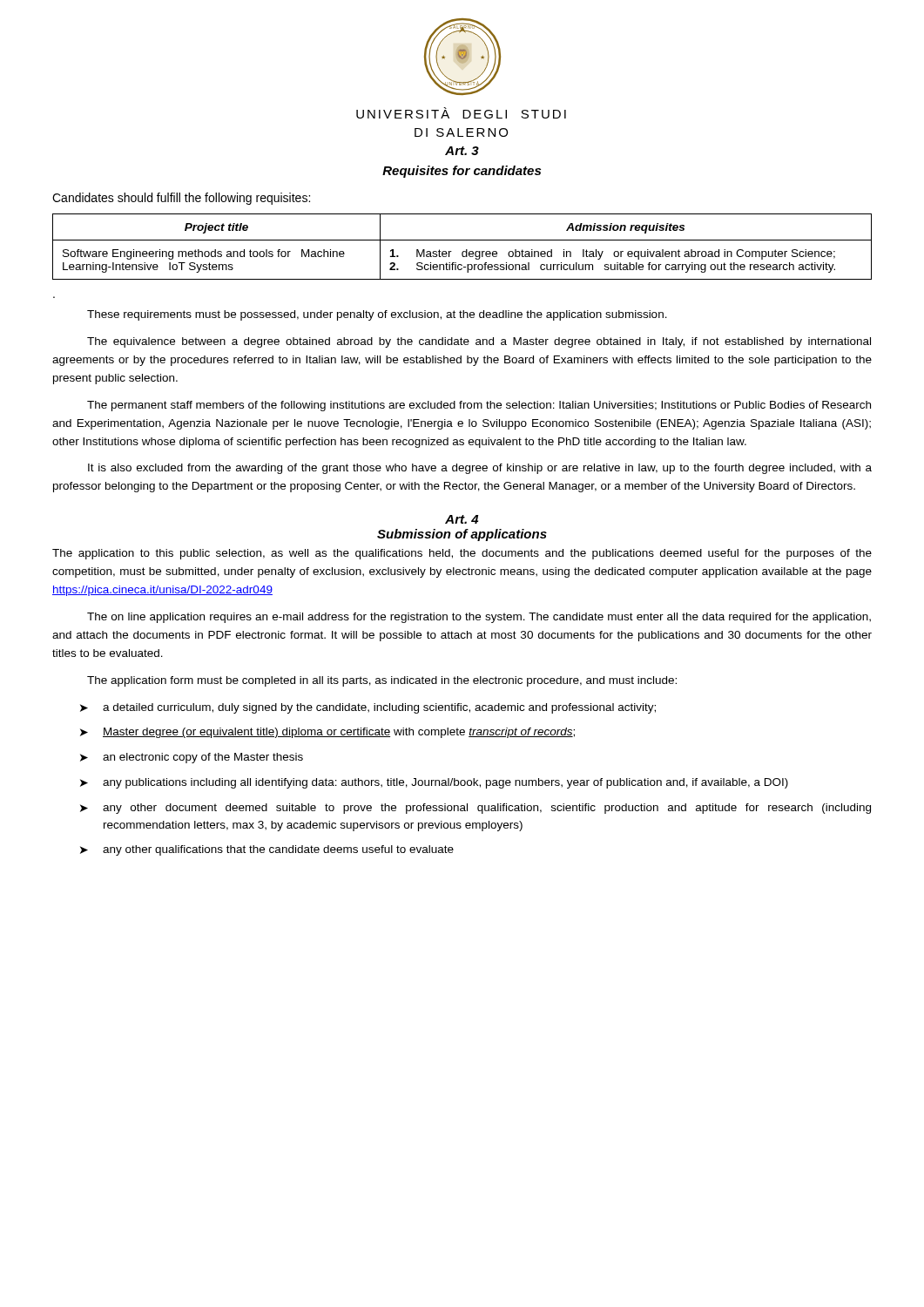The height and width of the screenshot is (1307, 924).
Task: Find the logo
Action: [x=462, y=57]
